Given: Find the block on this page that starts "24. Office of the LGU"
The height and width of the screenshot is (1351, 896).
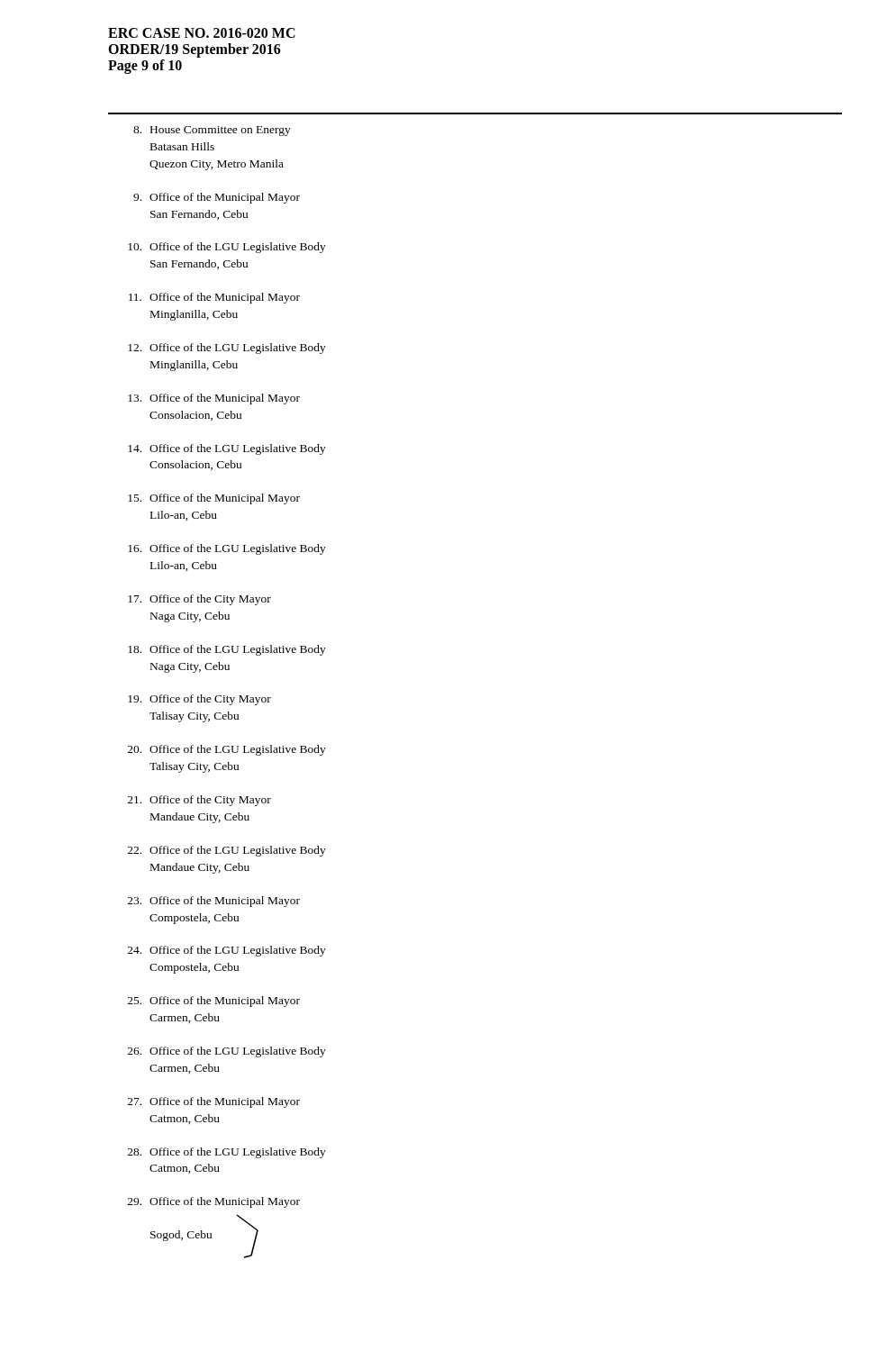Looking at the screenshot, I should pos(227,951).
